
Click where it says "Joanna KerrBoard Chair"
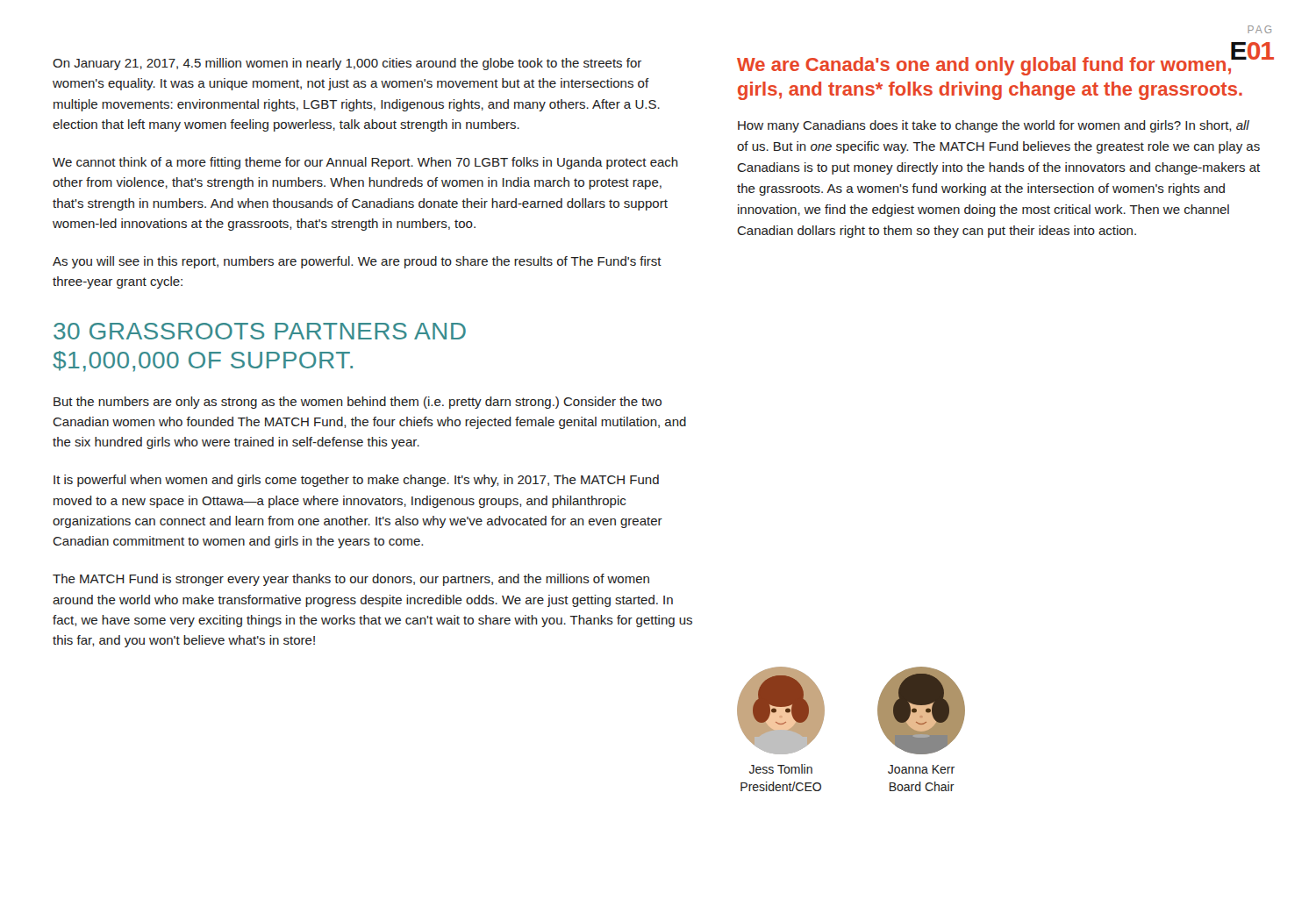pos(921,778)
